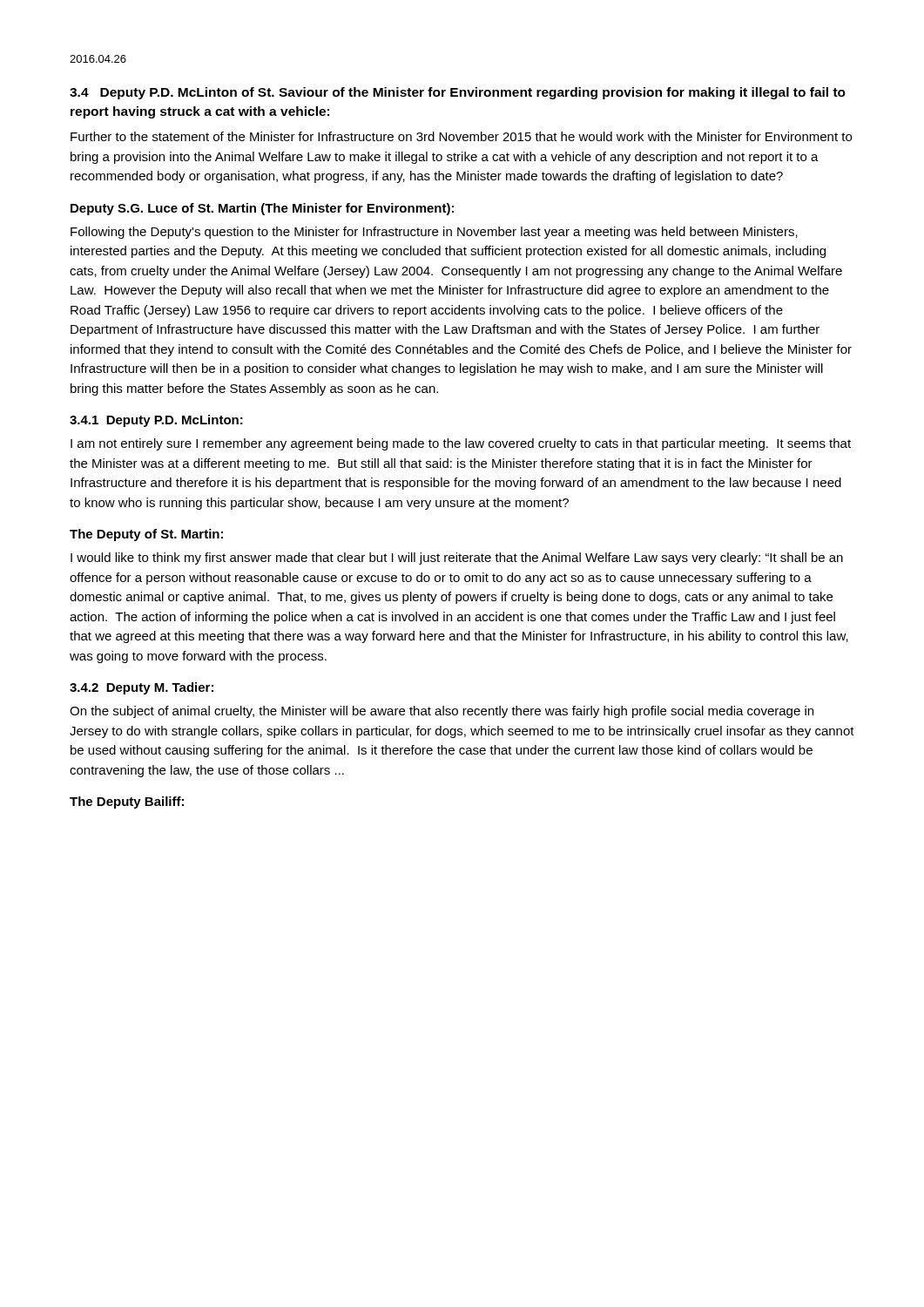Find the section header that says "3.4.1 Deputy P.D. McLinton:"
The height and width of the screenshot is (1307, 924).
157,420
